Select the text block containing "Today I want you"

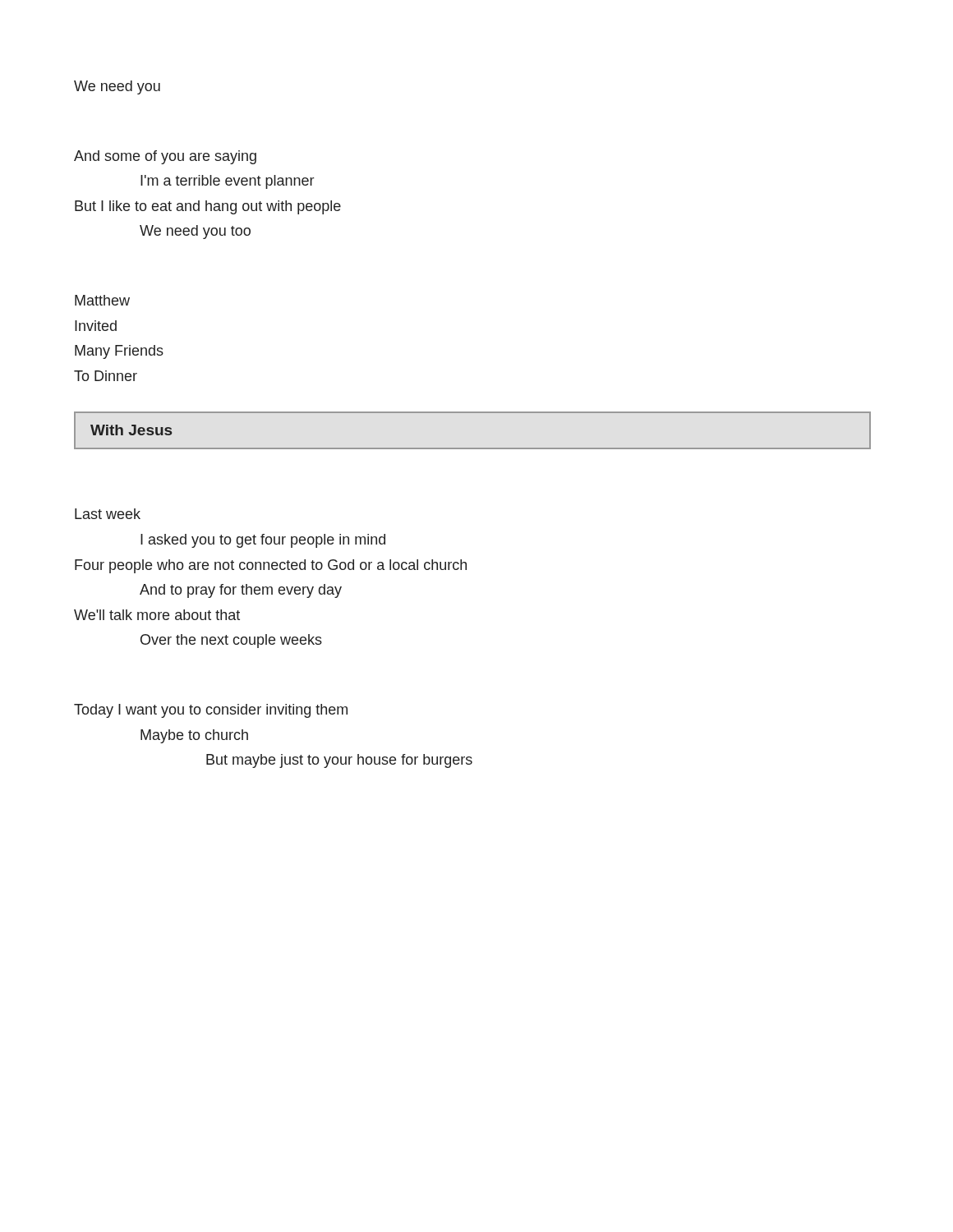tap(211, 710)
